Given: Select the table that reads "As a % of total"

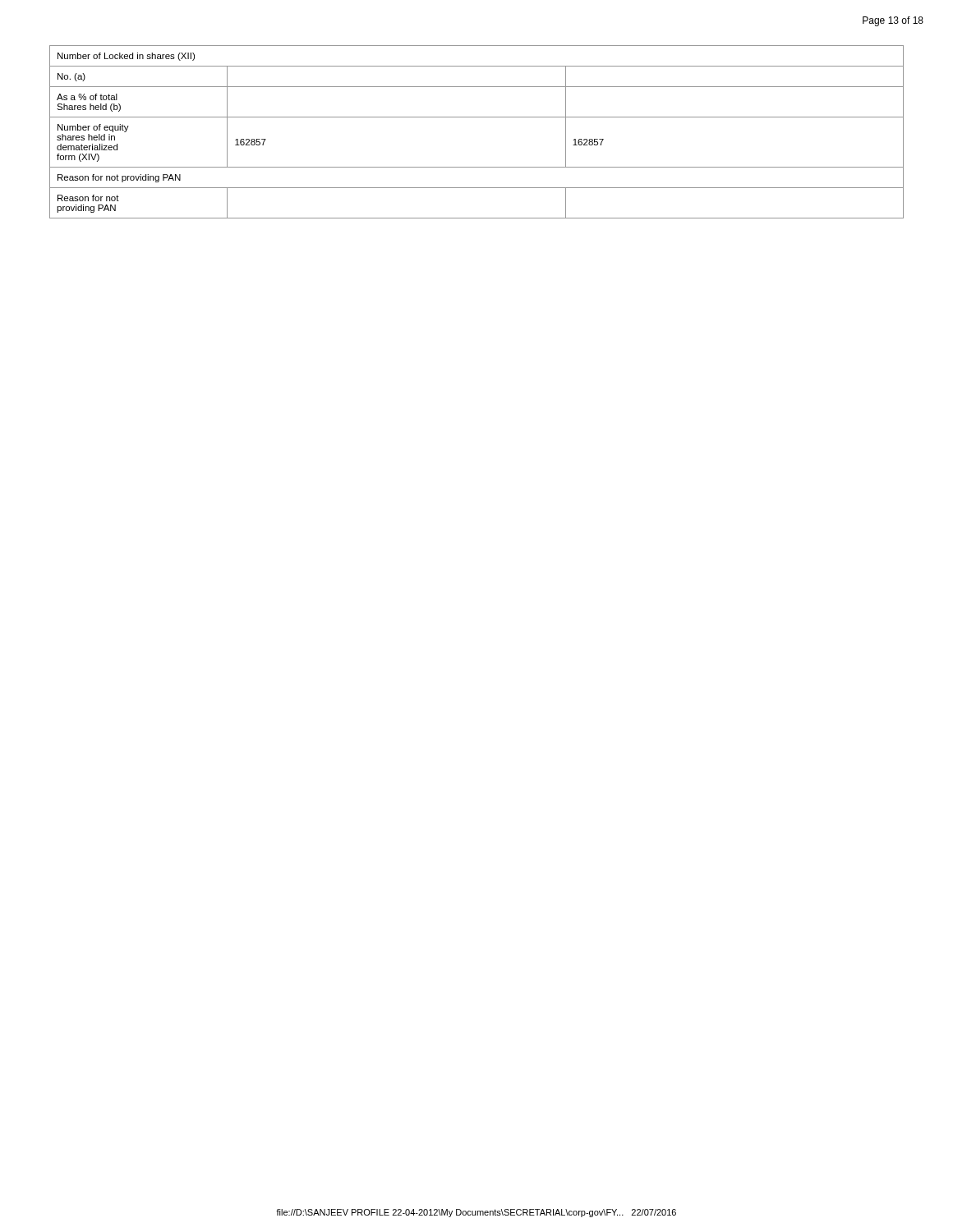Looking at the screenshot, I should 476,132.
